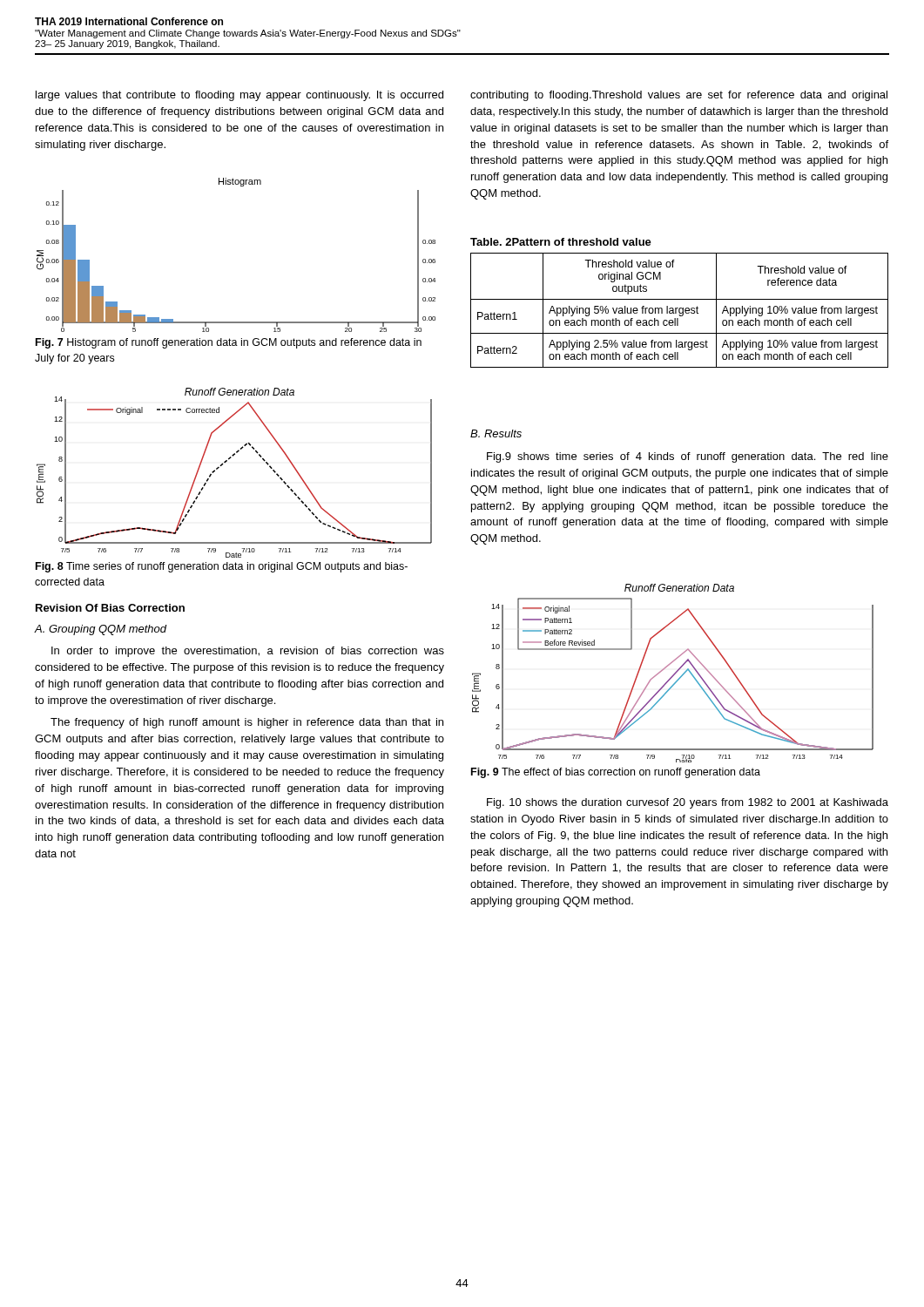Find the histogram
The width and height of the screenshot is (924, 1307).
coord(240,253)
